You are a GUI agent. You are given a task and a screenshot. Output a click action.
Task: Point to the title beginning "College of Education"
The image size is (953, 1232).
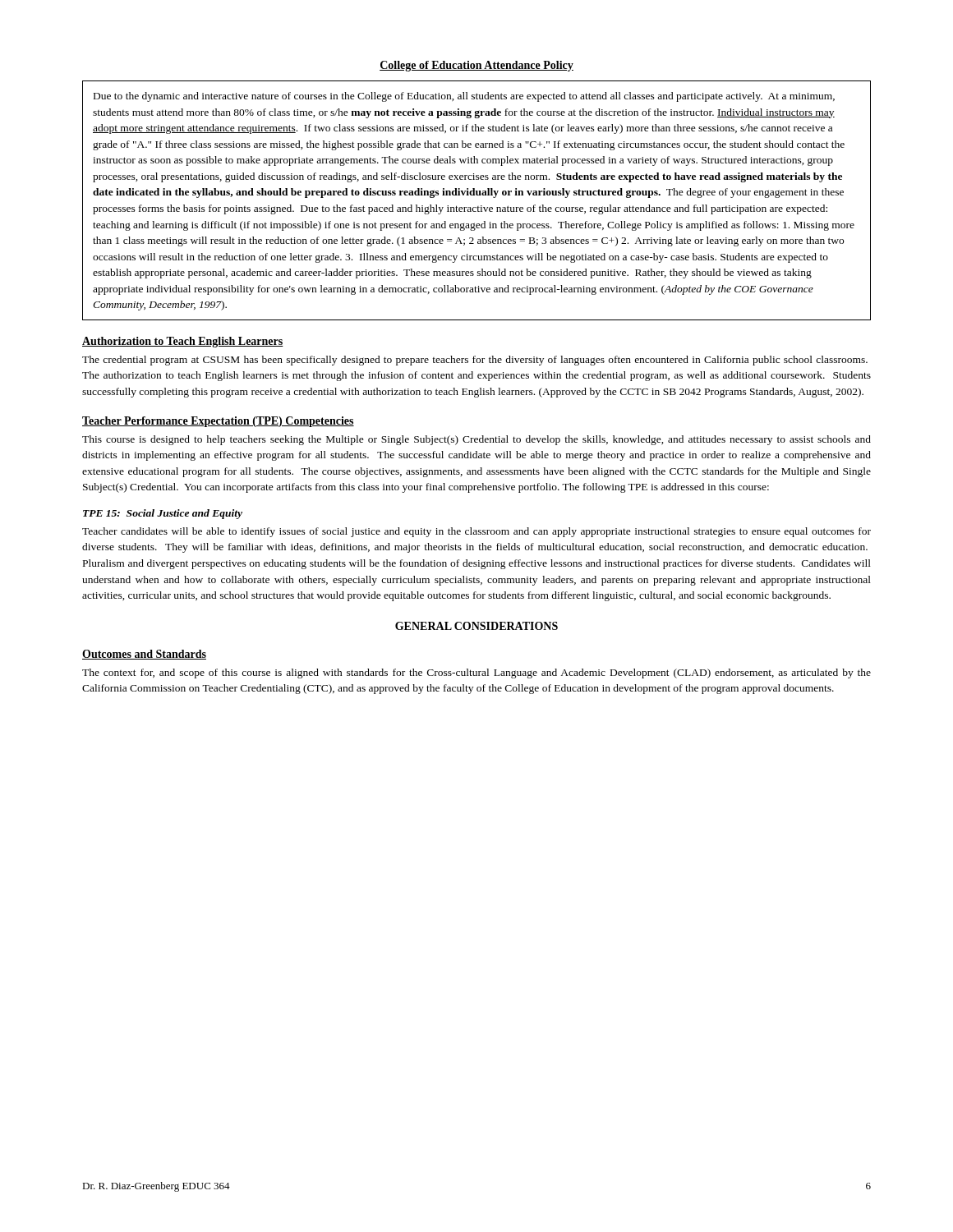[476, 65]
